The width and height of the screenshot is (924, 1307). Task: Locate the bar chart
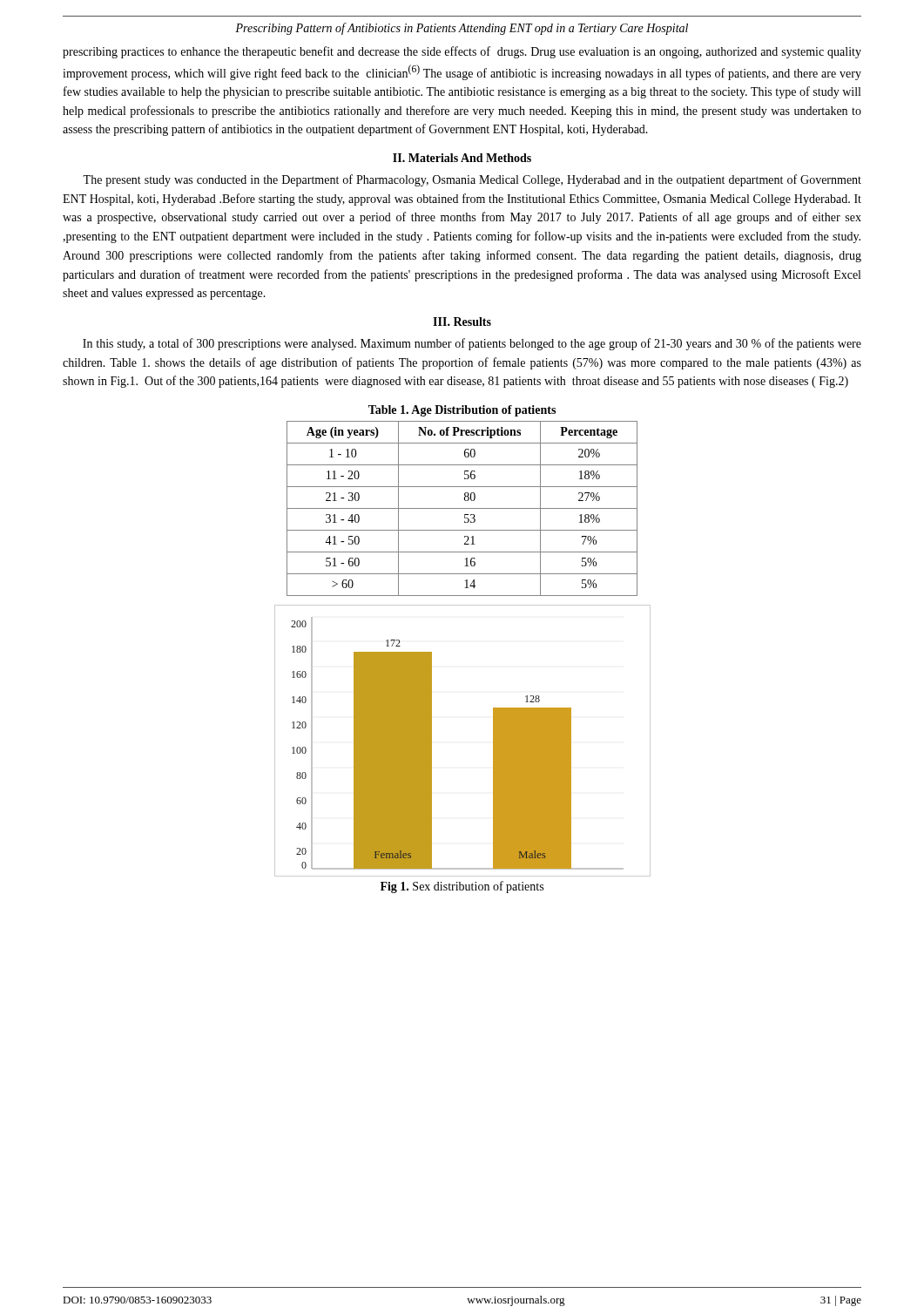pyautogui.click(x=462, y=741)
